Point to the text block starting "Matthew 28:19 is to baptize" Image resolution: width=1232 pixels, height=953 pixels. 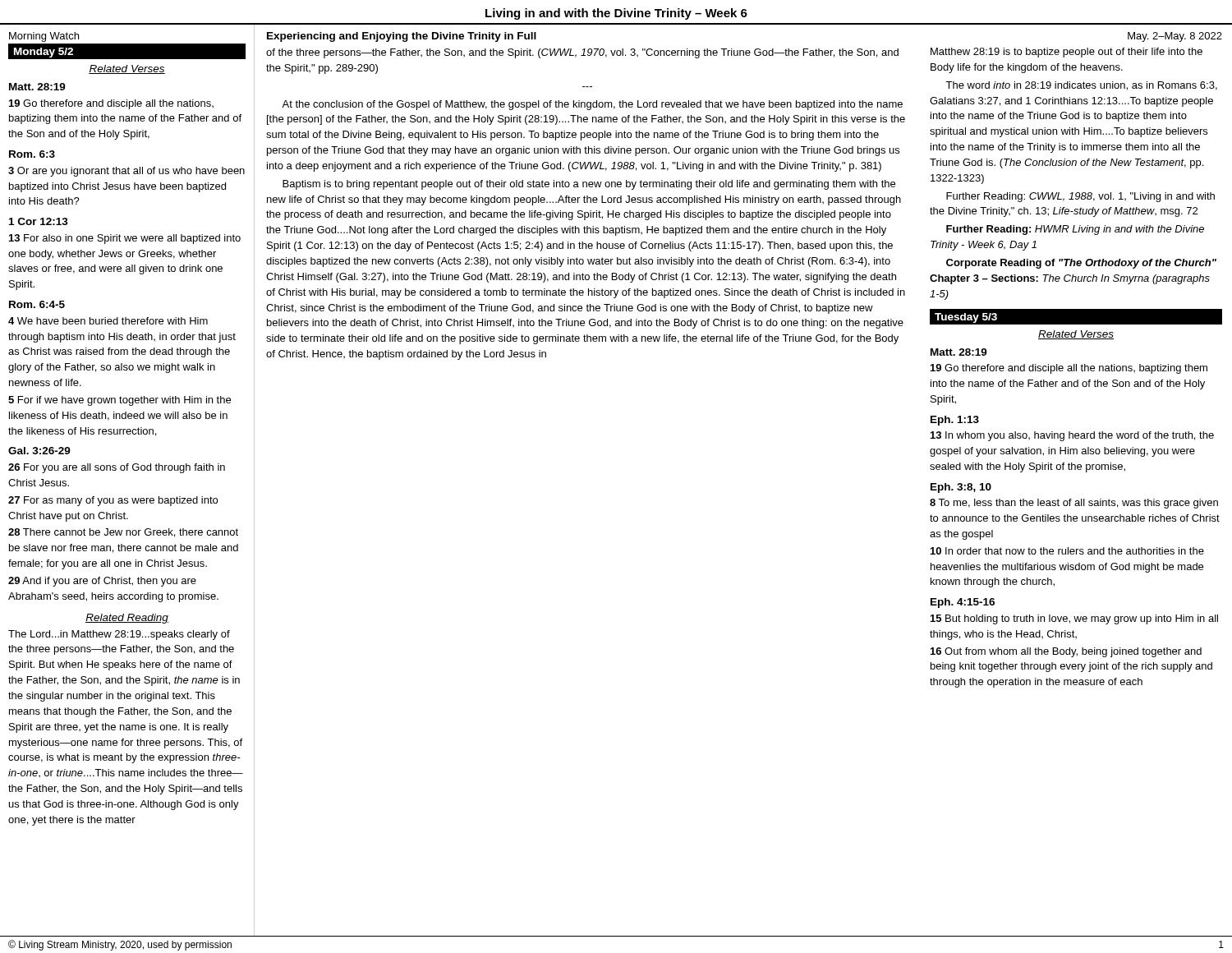pyautogui.click(x=1076, y=173)
